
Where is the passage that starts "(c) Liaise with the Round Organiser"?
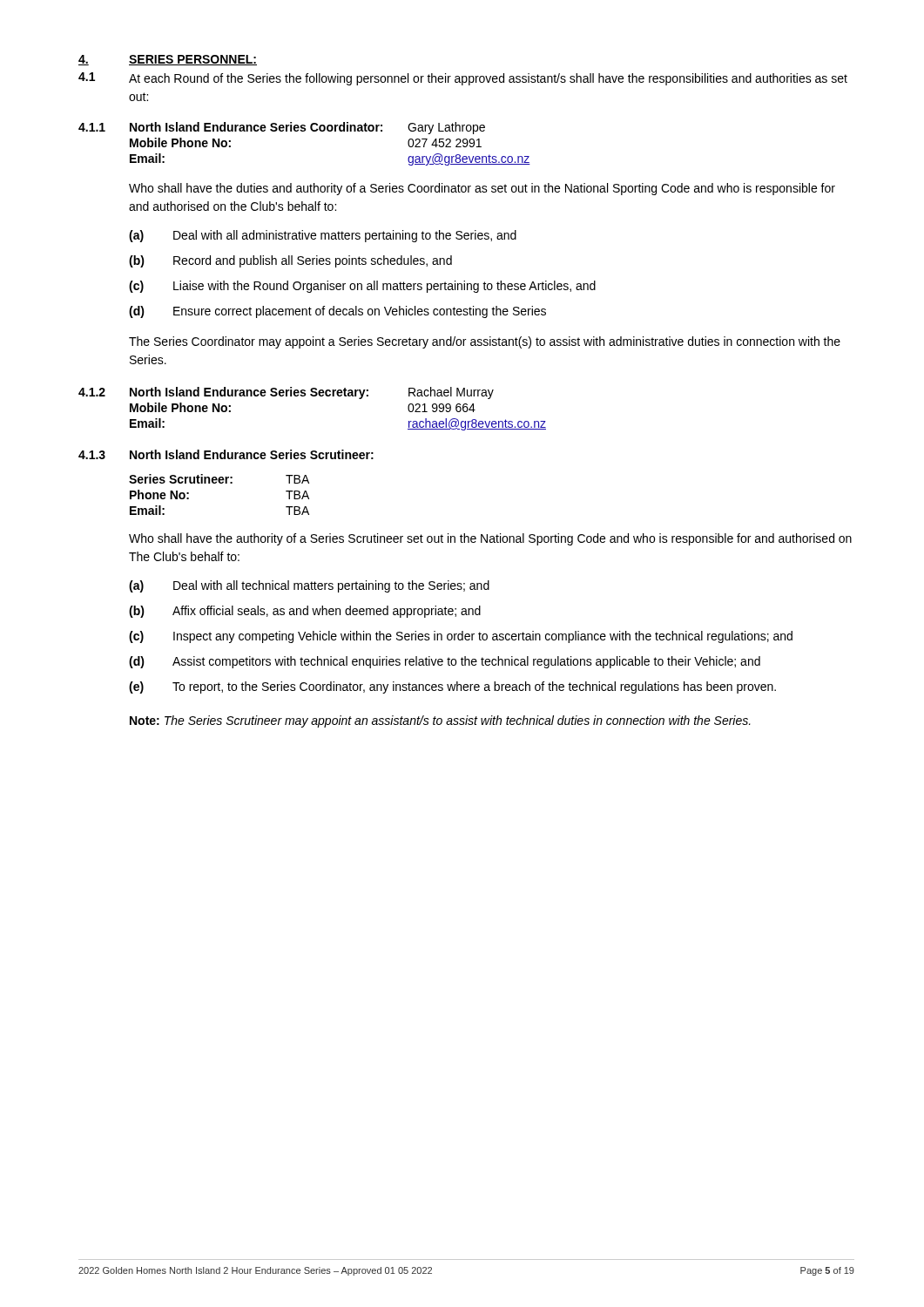492,286
